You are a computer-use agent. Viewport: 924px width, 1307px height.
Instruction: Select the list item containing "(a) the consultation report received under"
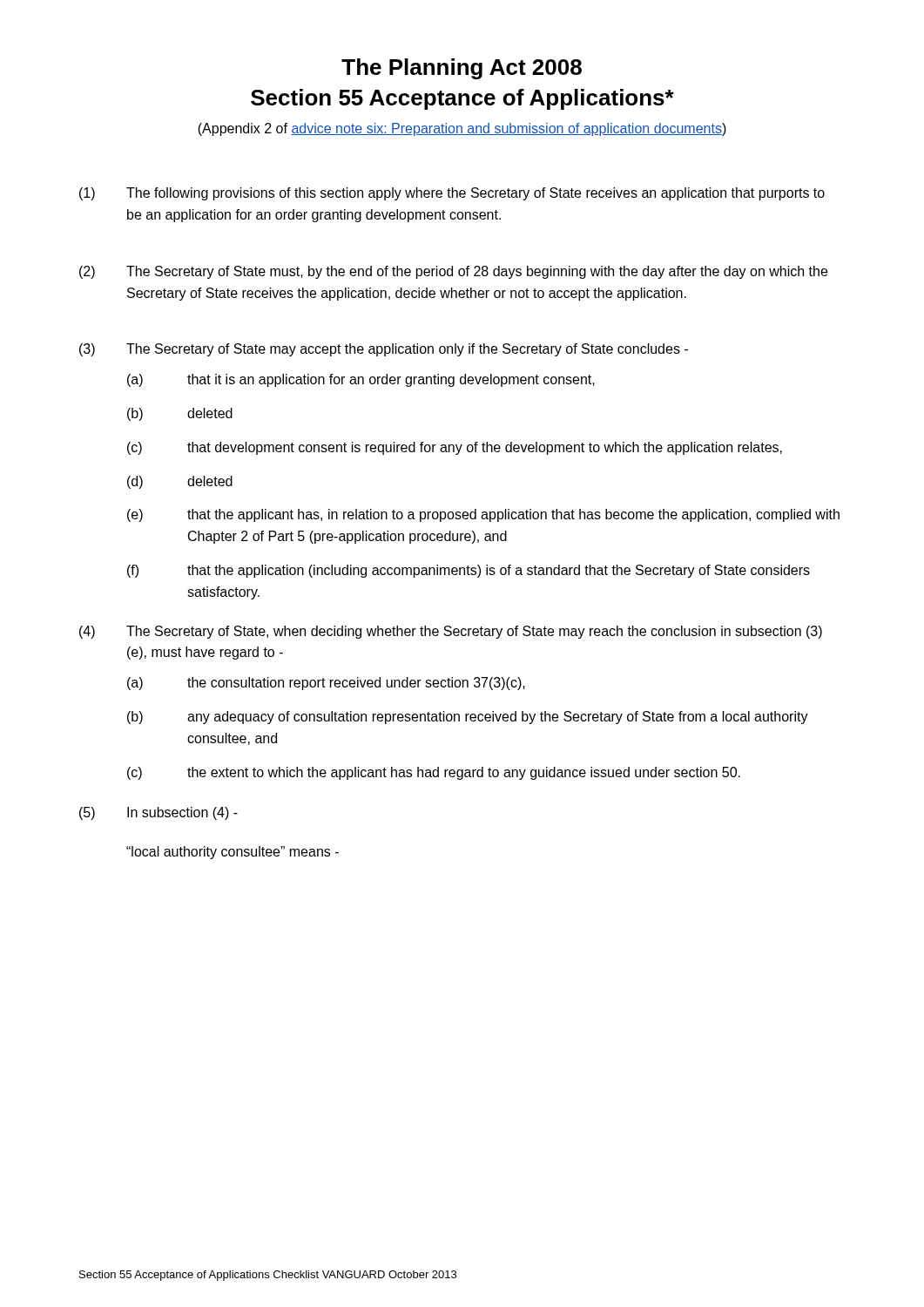326,684
